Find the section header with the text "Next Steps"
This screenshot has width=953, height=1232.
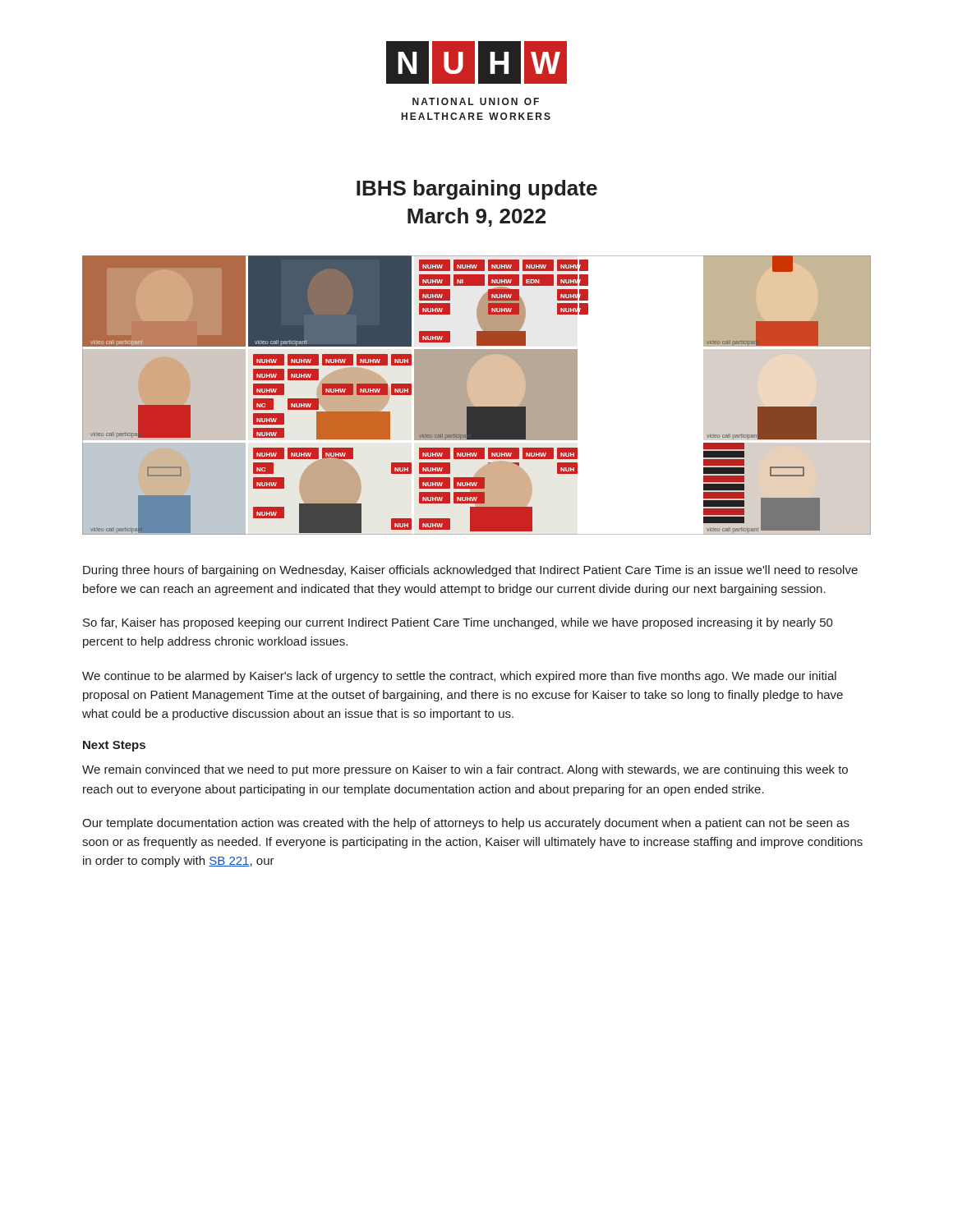click(114, 745)
